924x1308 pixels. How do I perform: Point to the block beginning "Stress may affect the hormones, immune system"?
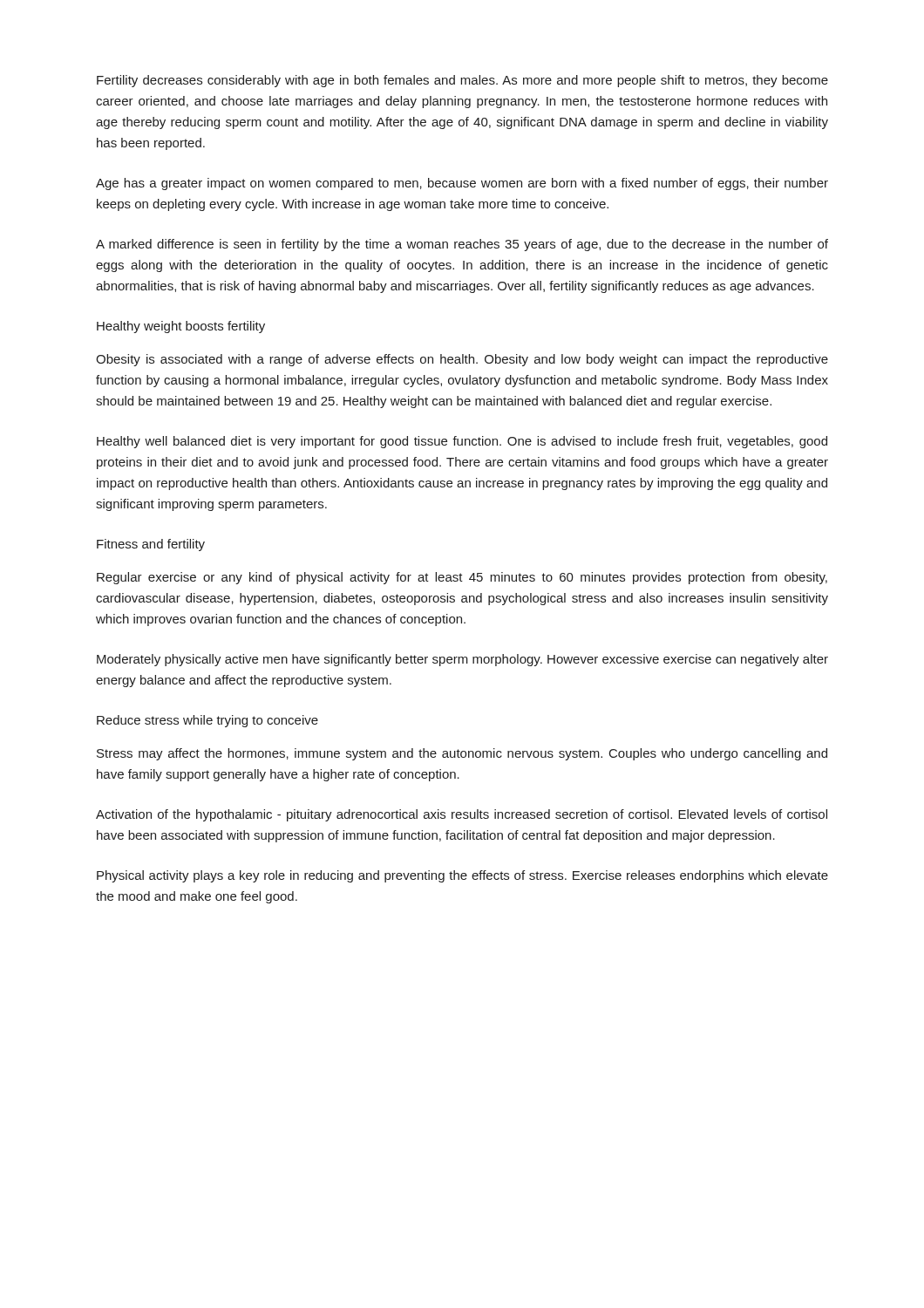(462, 763)
